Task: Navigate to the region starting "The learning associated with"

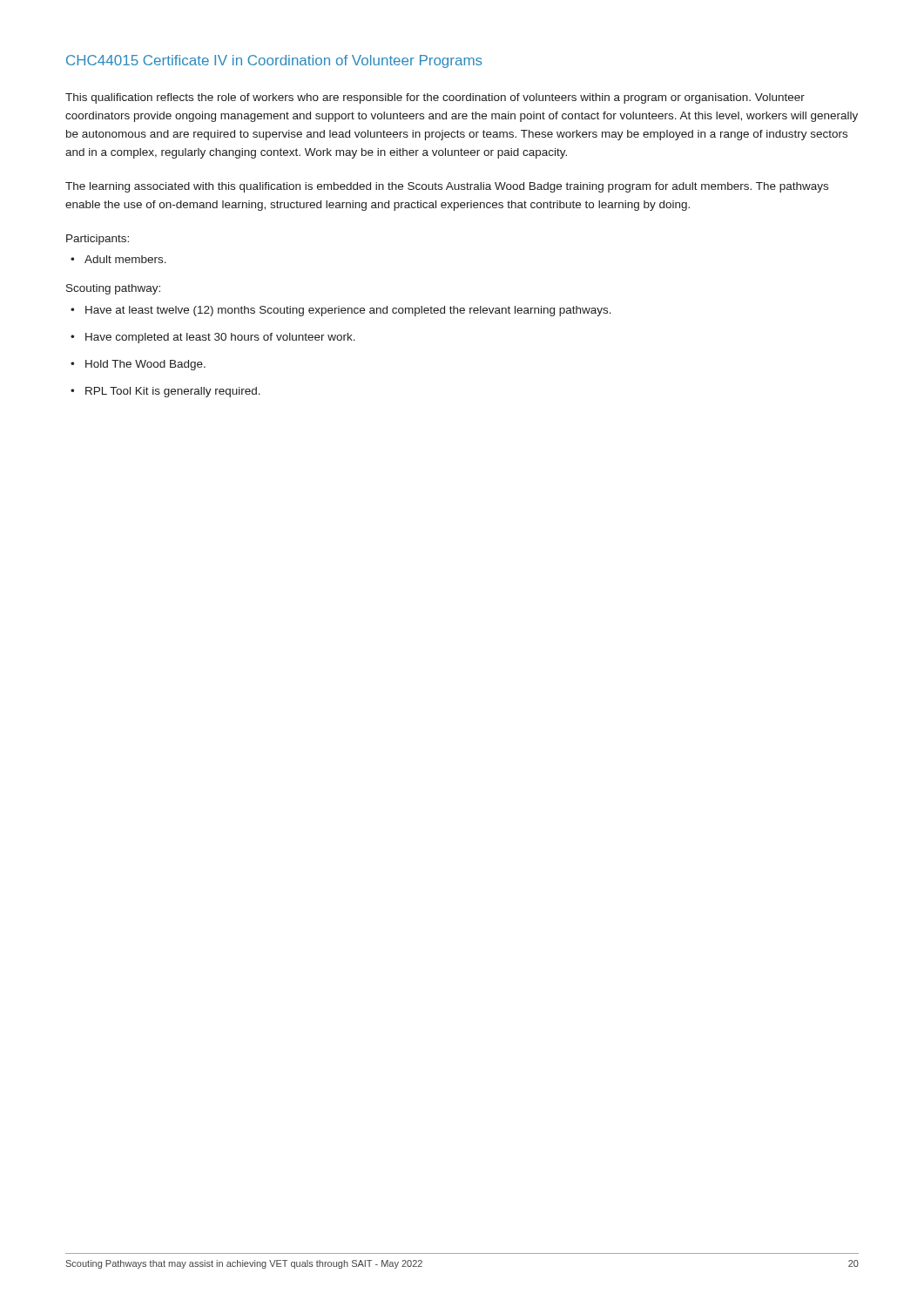Action: 462,196
